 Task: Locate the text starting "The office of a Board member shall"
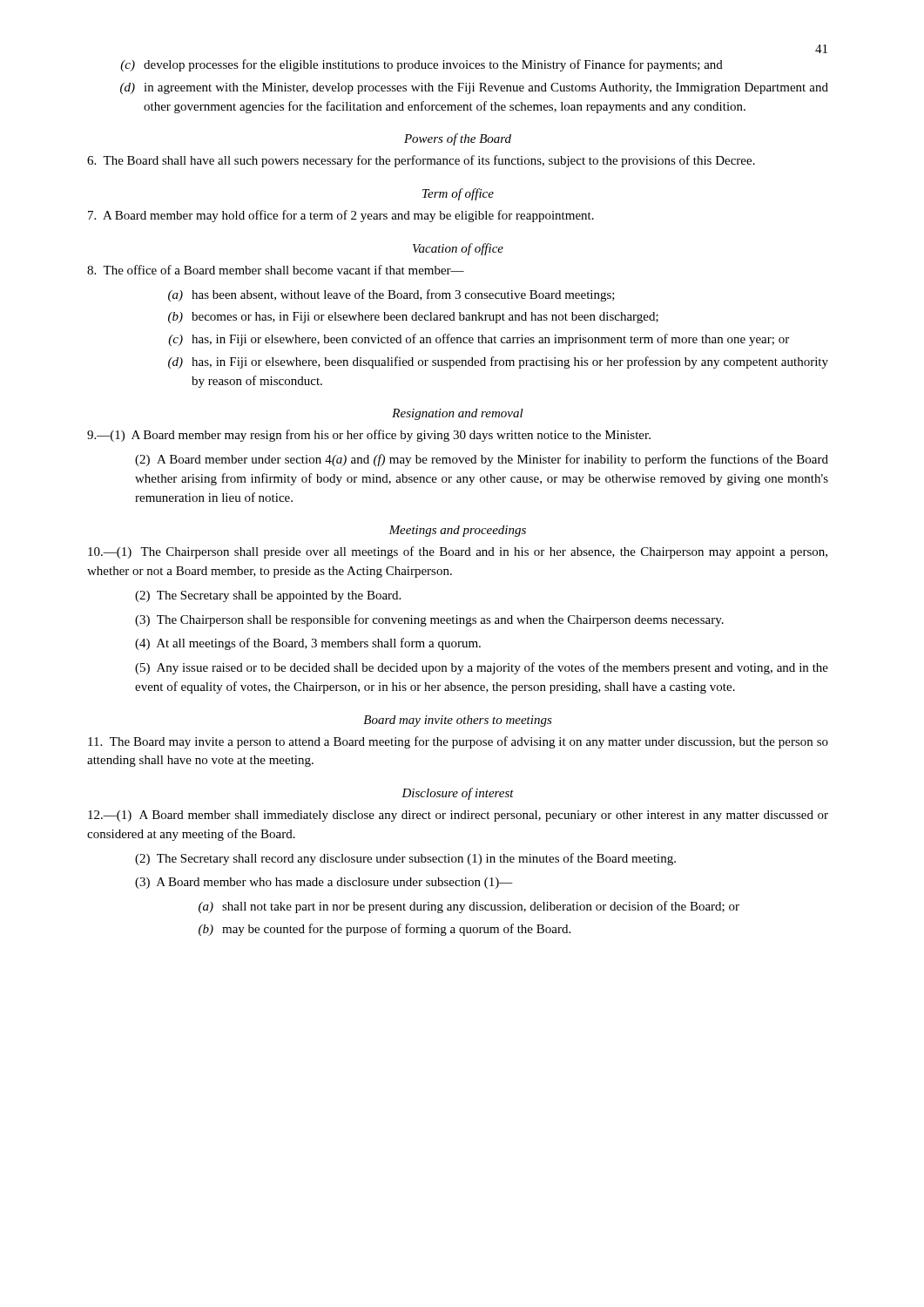(x=275, y=270)
